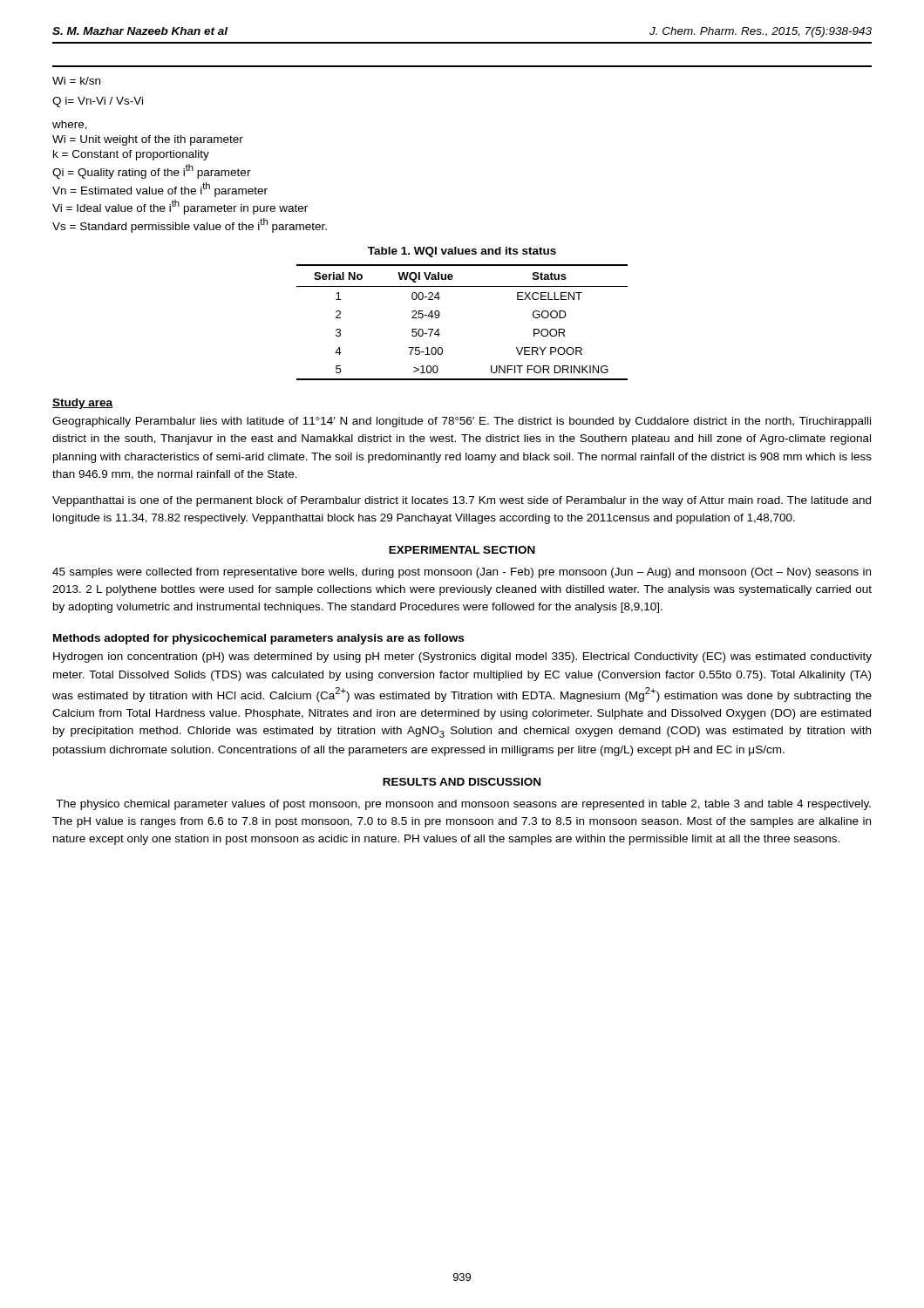The width and height of the screenshot is (924, 1308).
Task: Navigate to the region starting "45 samples were collected from representative bore"
Action: pyautogui.click(x=462, y=589)
